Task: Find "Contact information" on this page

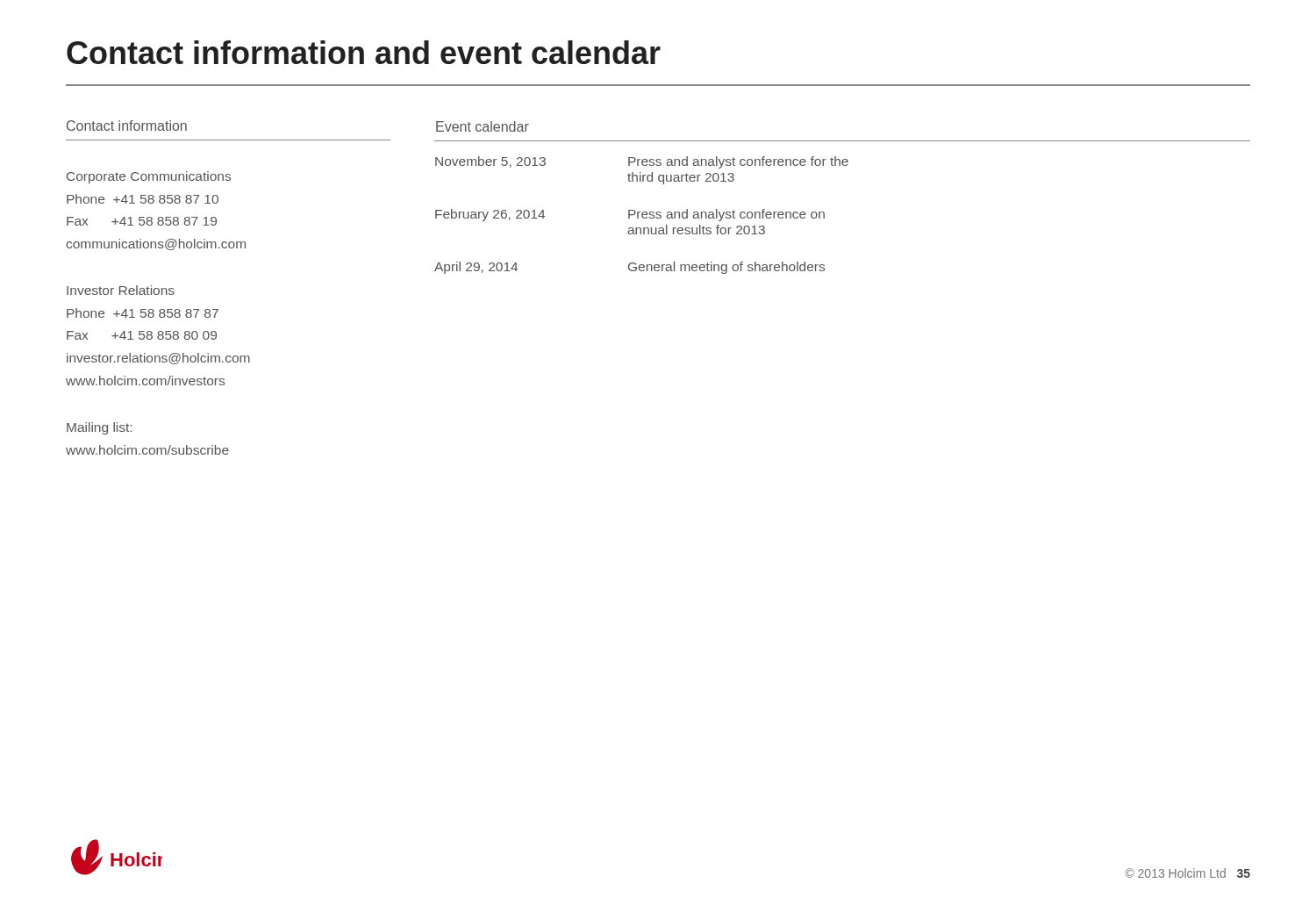Action: coord(228,129)
